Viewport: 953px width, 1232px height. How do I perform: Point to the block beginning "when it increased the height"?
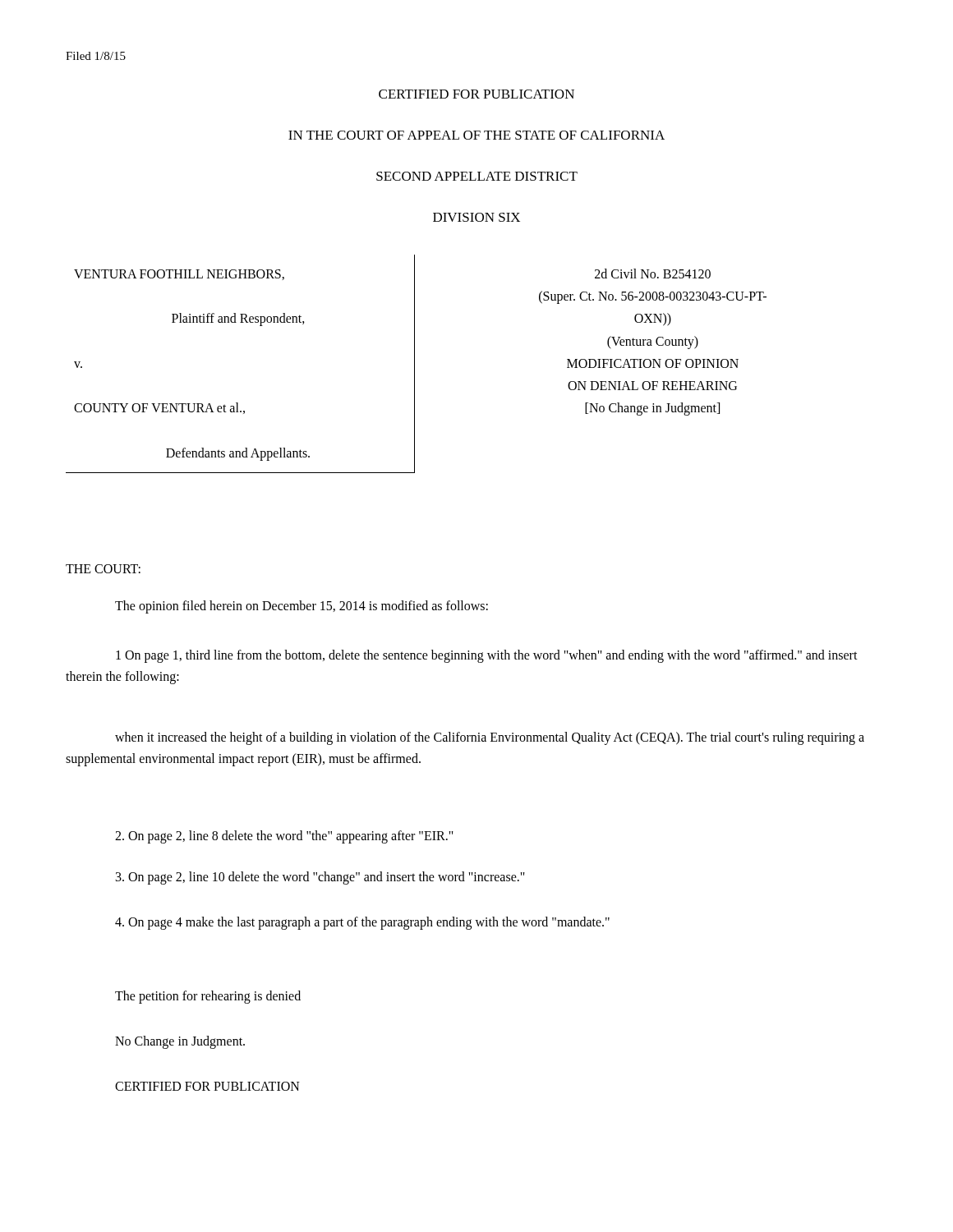465,748
